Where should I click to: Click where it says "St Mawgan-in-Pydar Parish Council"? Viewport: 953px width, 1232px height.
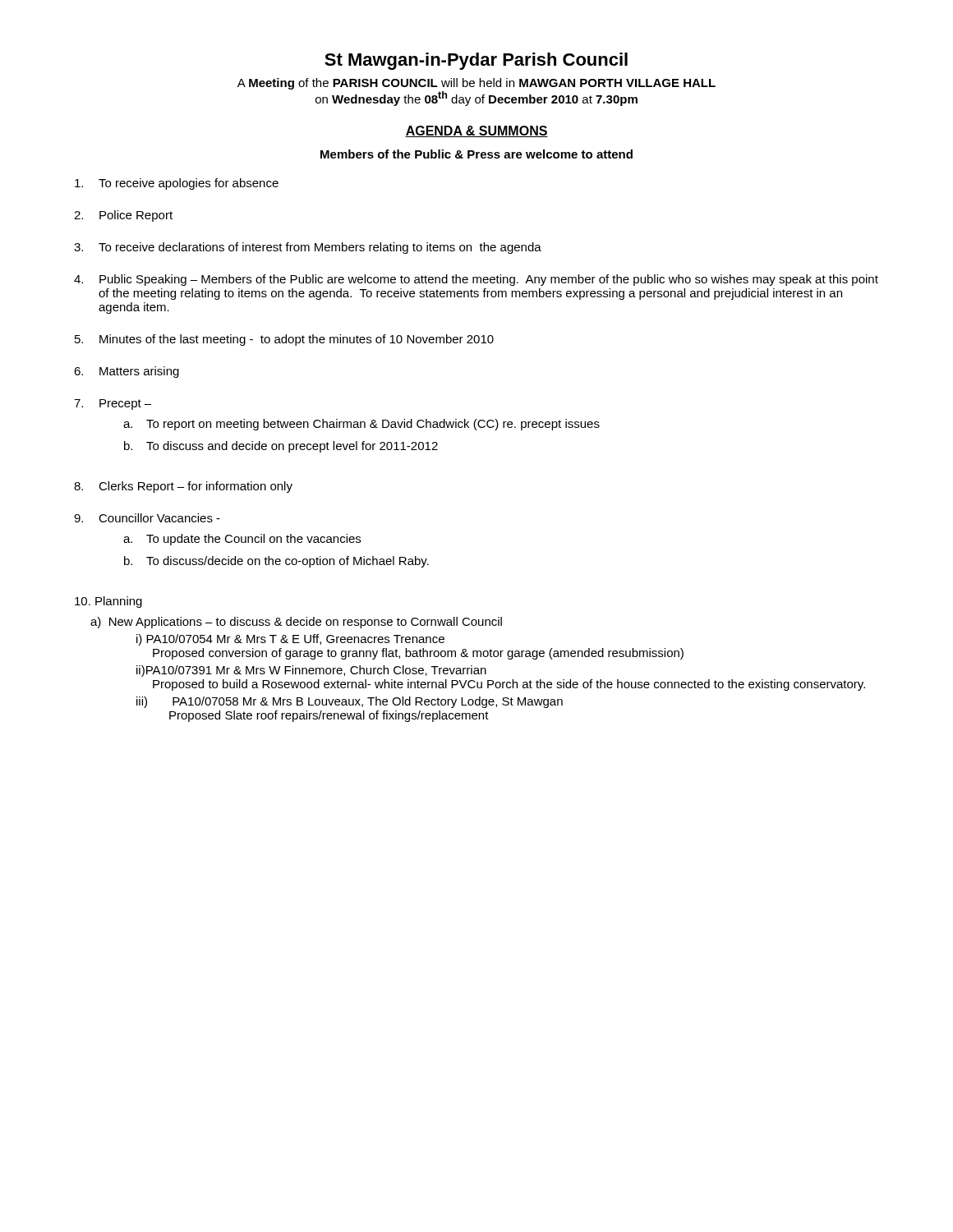tap(476, 60)
